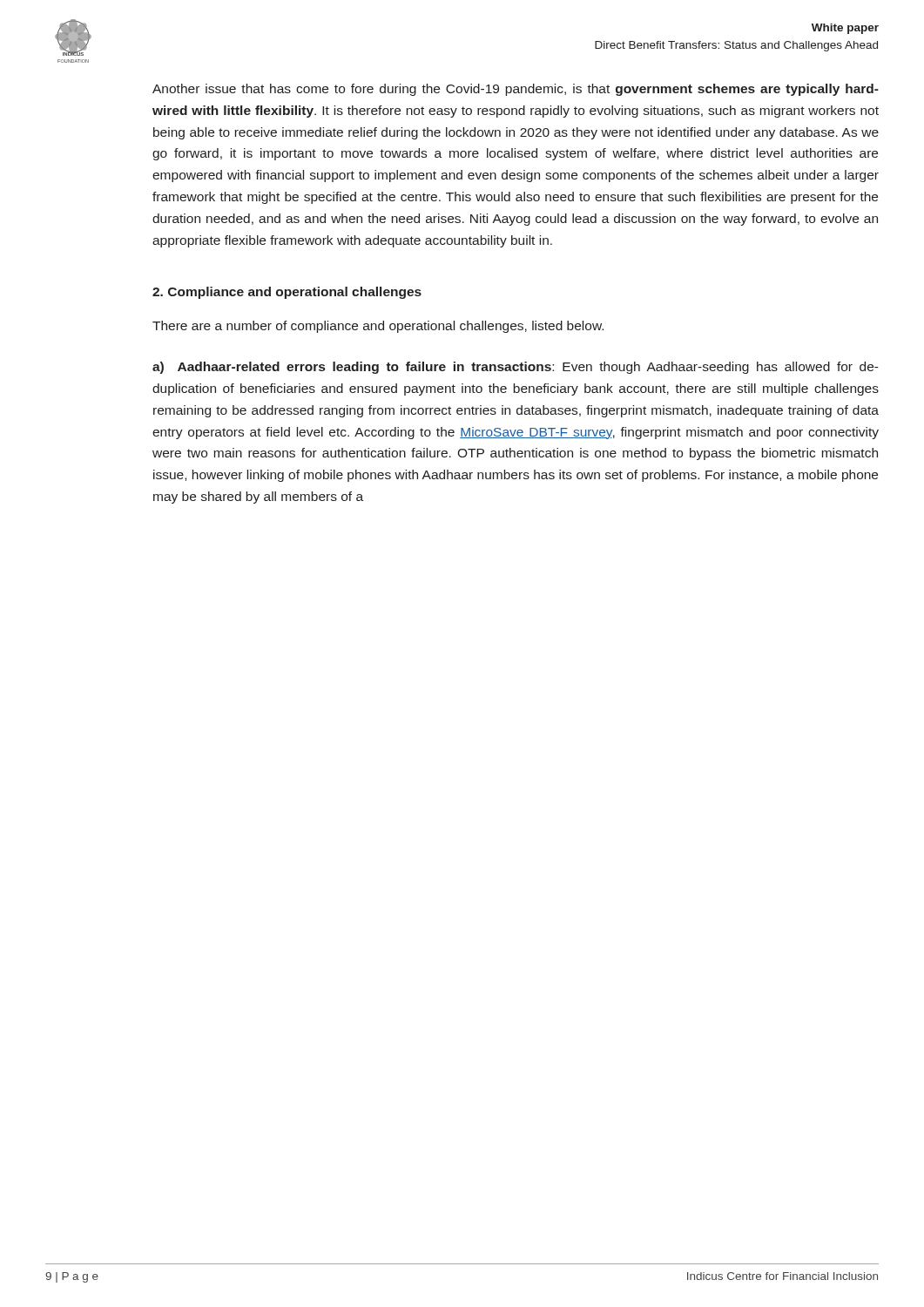Screen dimensions: 1307x924
Task: Where is the passage that starts "Another issue that has come to fore during"?
Action: tap(516, 164)
